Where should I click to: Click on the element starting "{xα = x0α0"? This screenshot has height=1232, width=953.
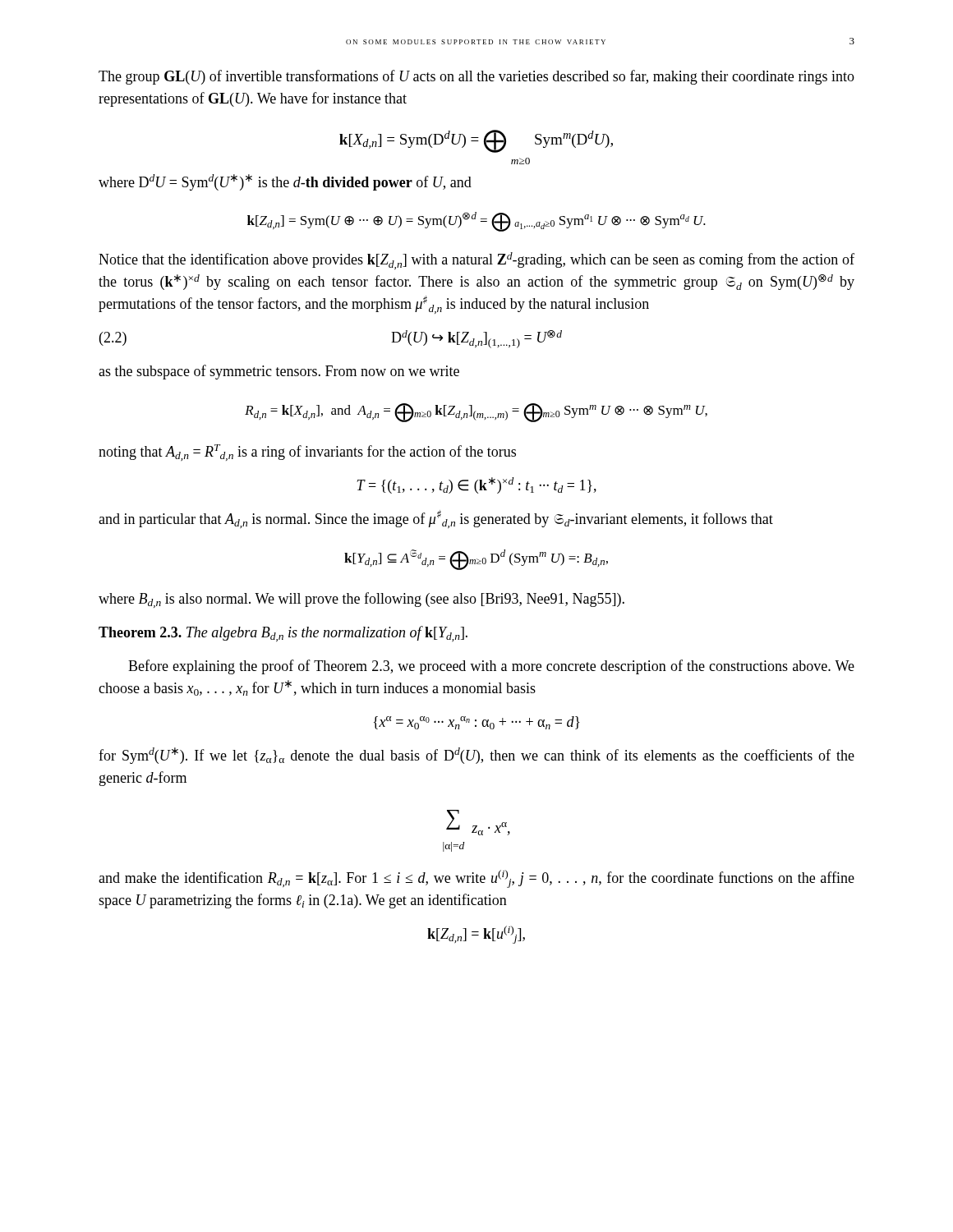click(476, 721)
